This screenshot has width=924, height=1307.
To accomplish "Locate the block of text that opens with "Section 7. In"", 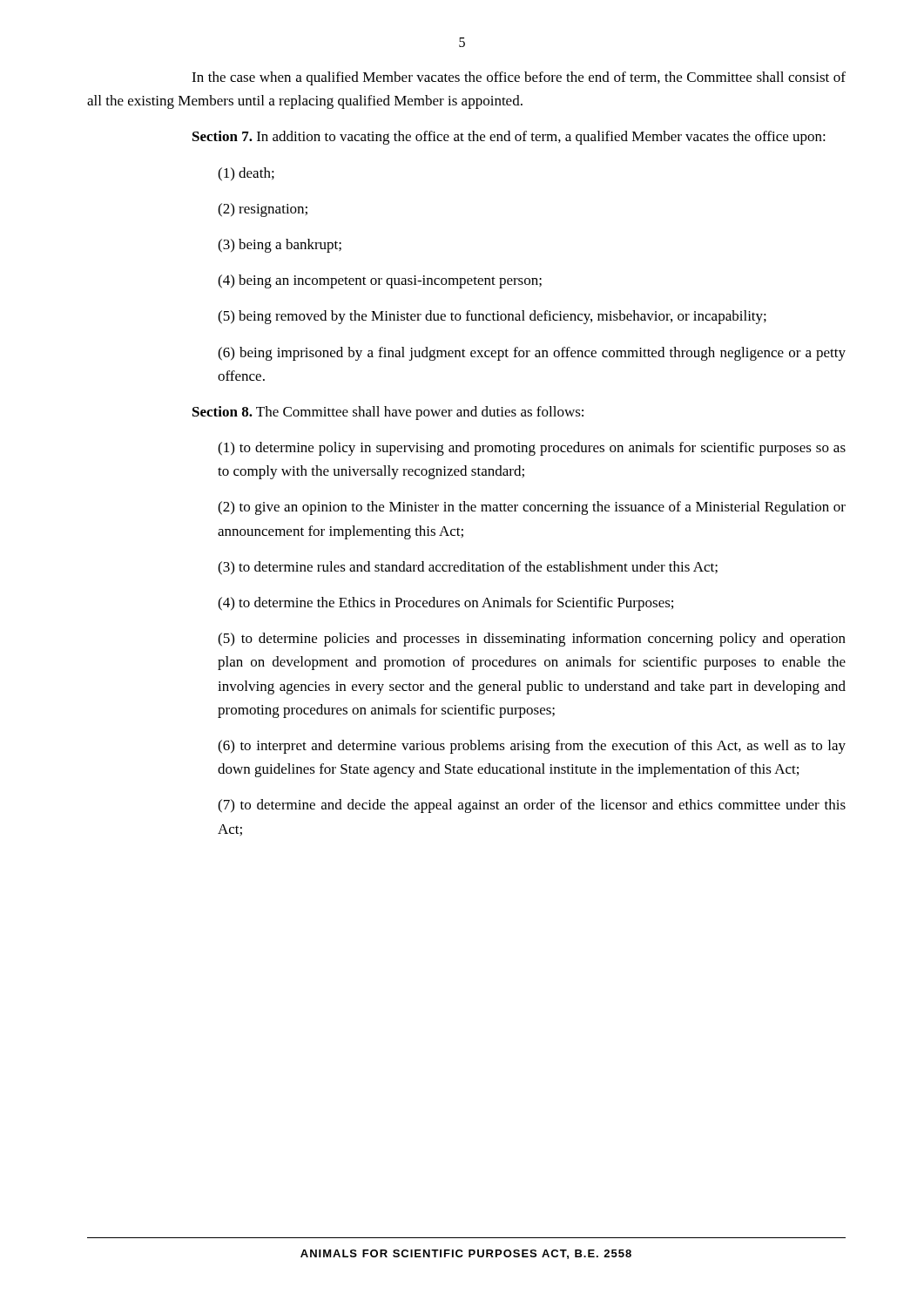I will click(x=509, y=137).
